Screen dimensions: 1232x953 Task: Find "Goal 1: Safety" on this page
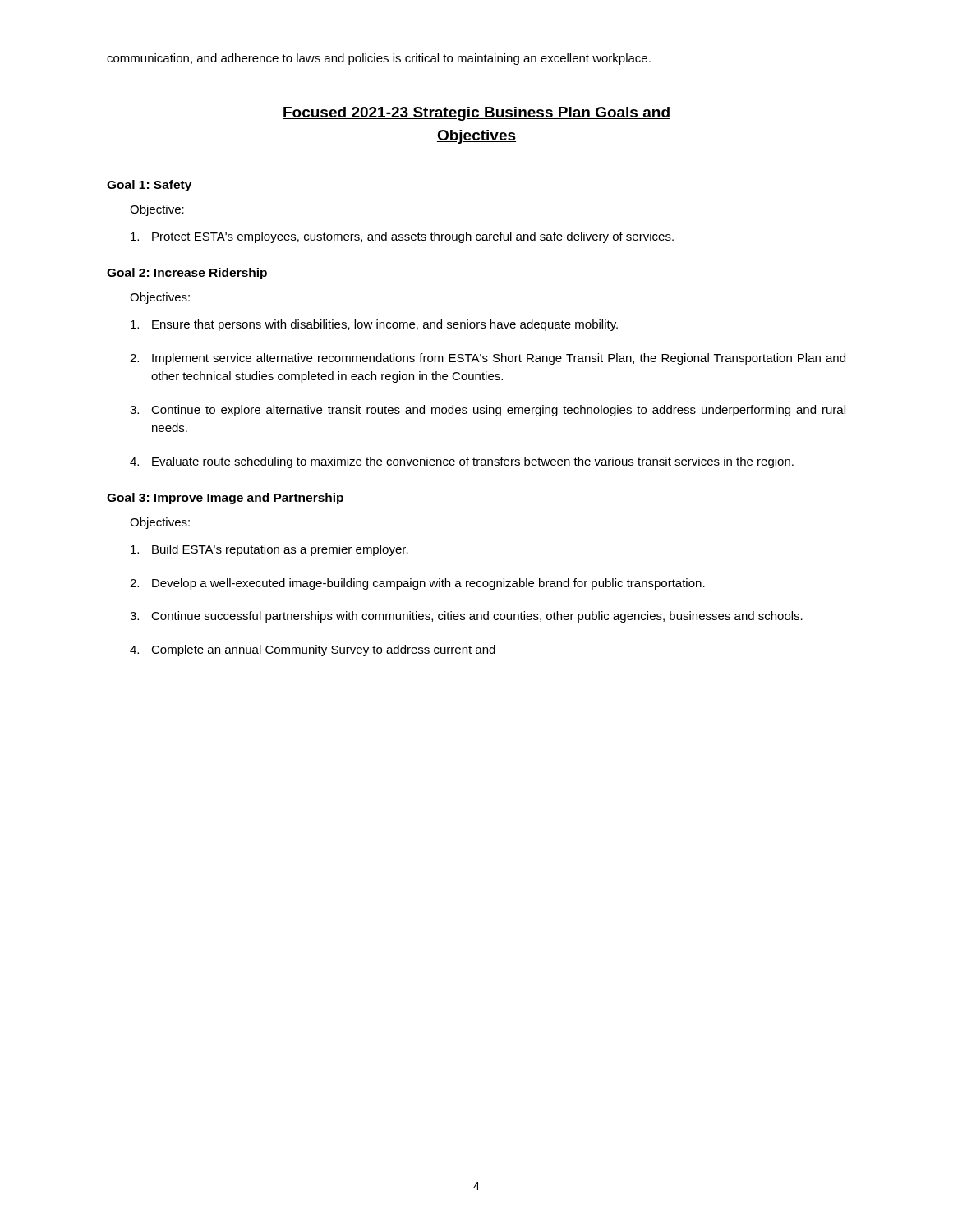click(x=149, y=184)
